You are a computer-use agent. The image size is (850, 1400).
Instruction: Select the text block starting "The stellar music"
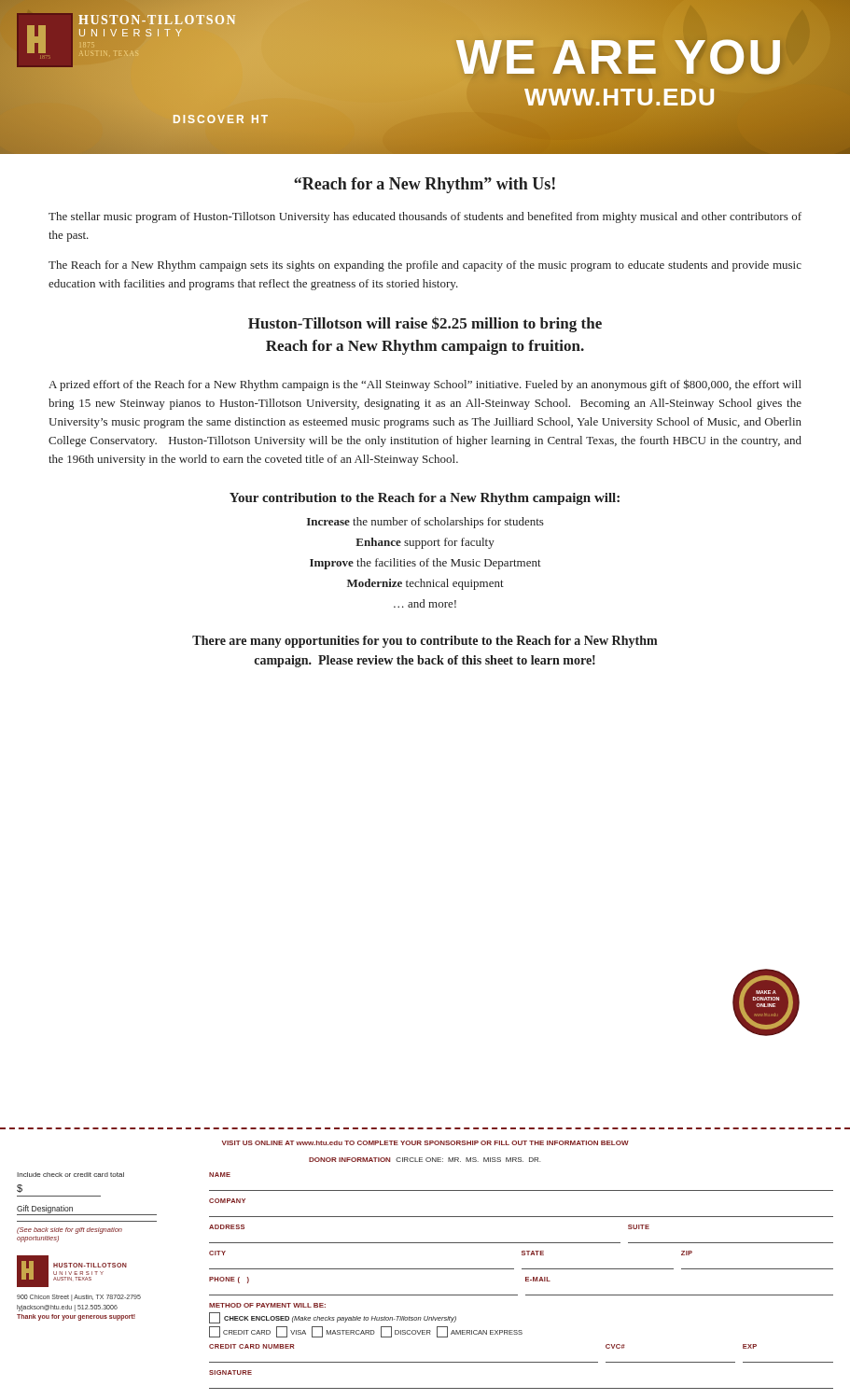coord(425,225)
